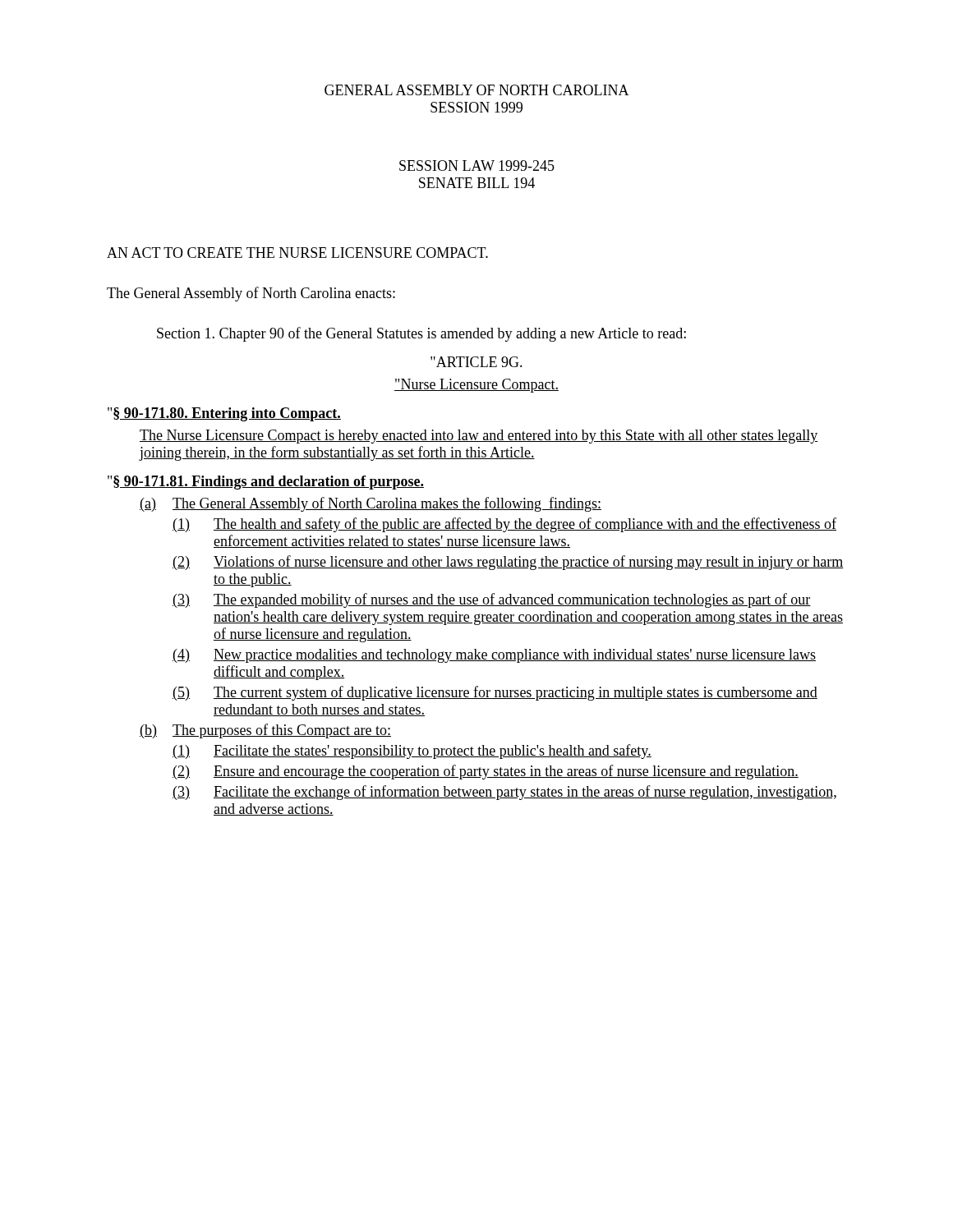Click on the element starting ""§ 90-171.81. Findings and declaration of"
The height and width of the screenshot is (1232, 953).
tap(265, 481)
